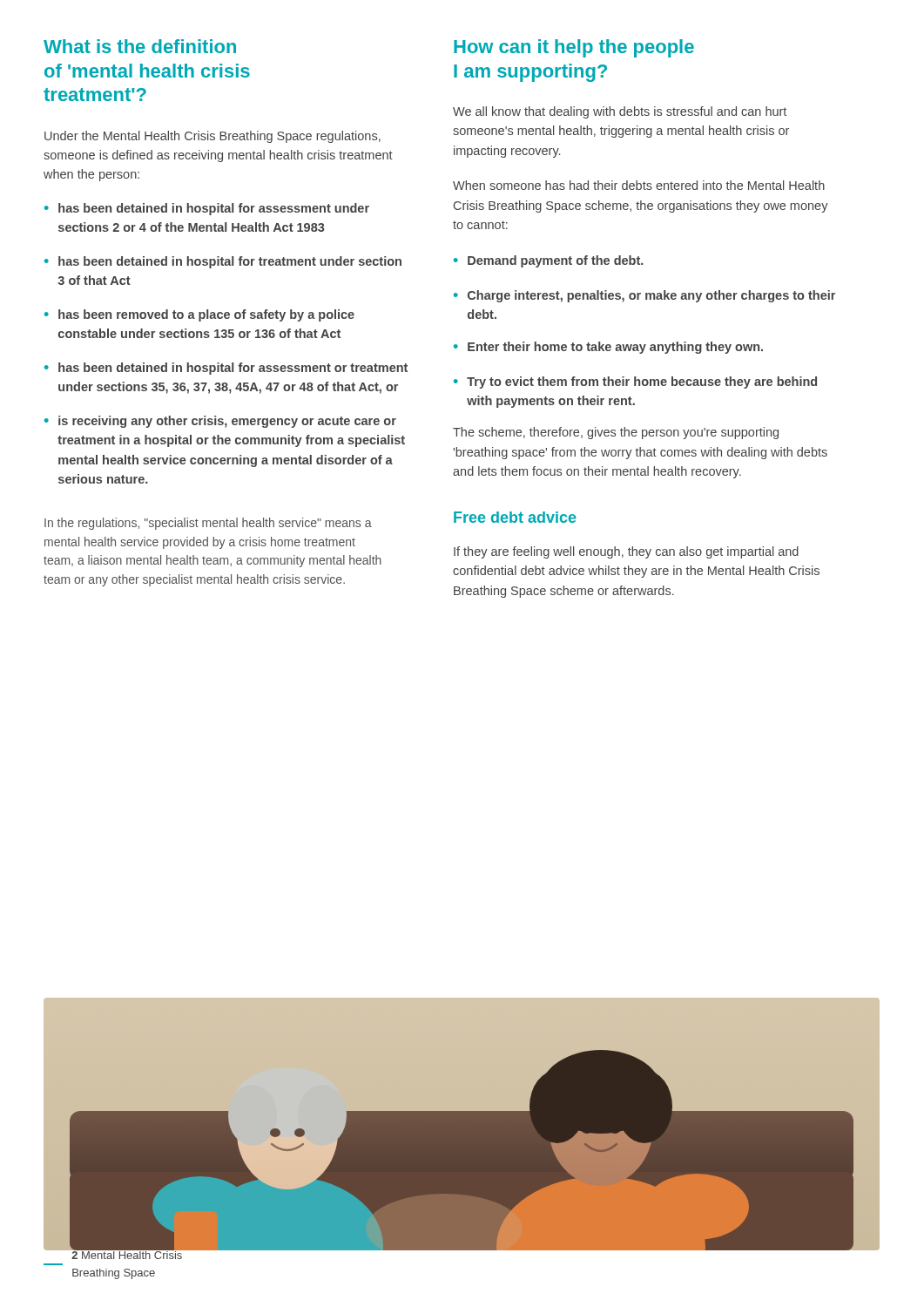924x1307 pixels.
Task: Select the list item that reads "• has been detained in hospital for treatment"
Action: (x=226, y=271)
